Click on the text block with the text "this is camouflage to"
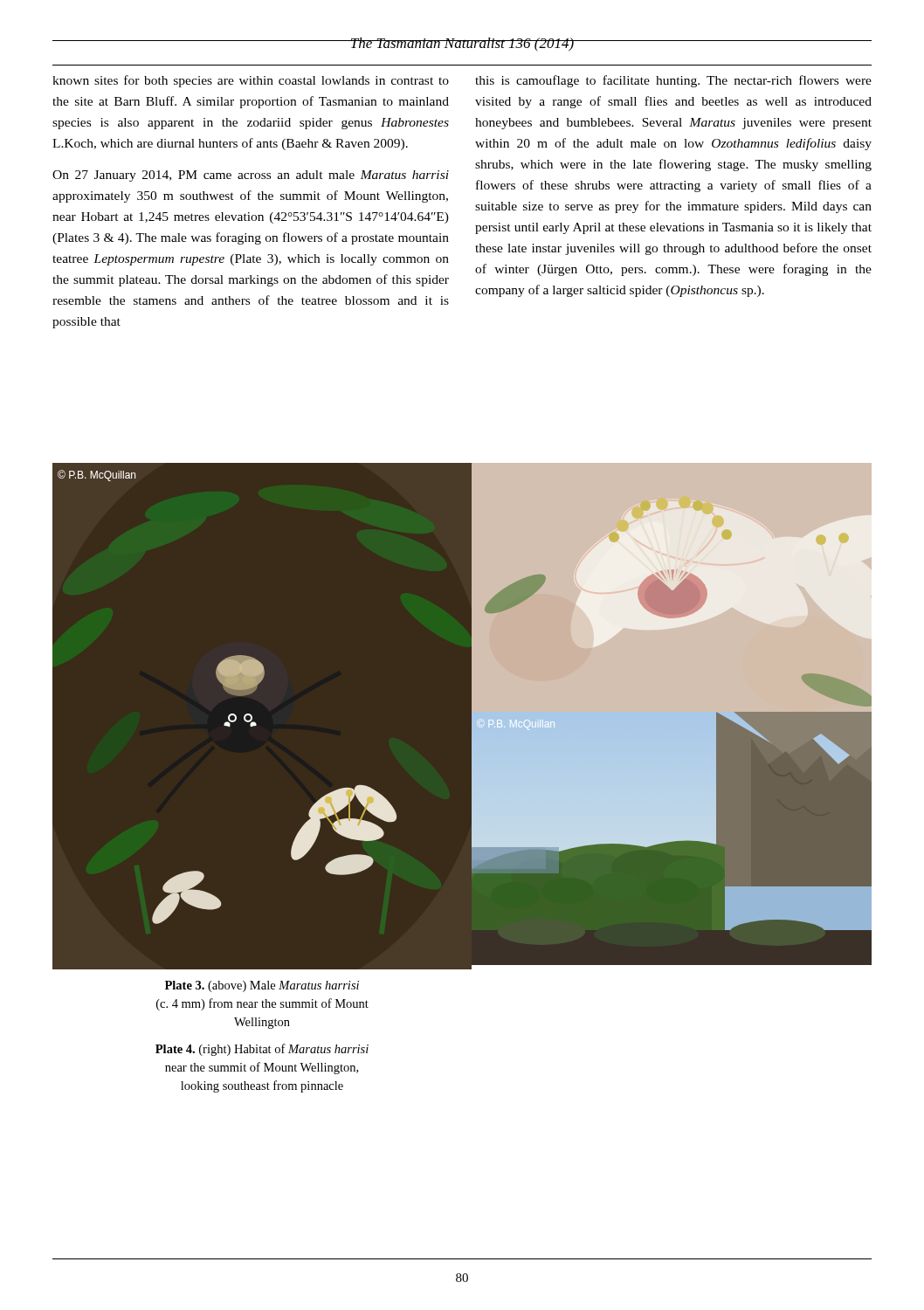 click(673, 185)
